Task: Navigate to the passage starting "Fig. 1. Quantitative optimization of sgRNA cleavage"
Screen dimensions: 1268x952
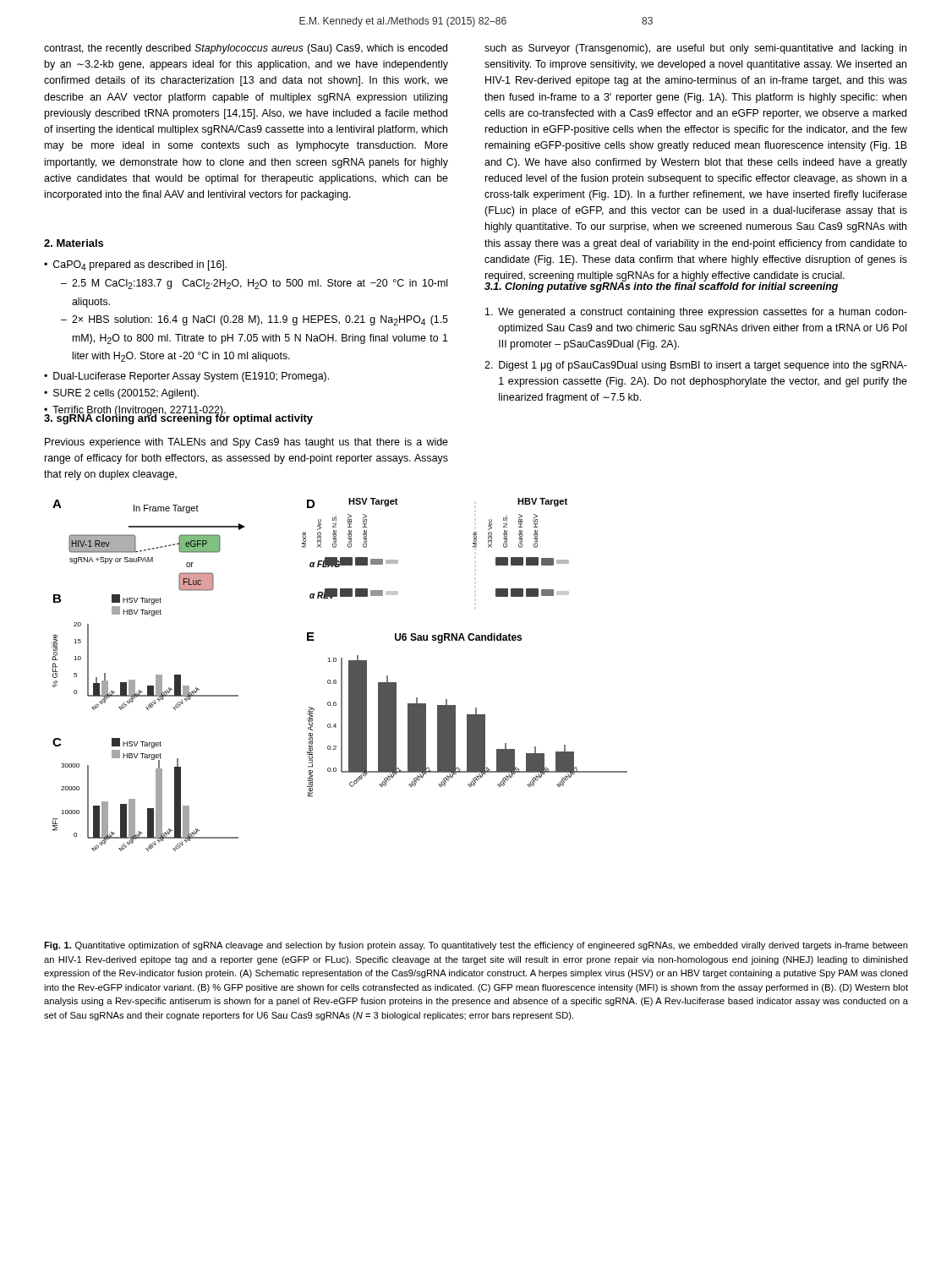Action: coord(476,980)
